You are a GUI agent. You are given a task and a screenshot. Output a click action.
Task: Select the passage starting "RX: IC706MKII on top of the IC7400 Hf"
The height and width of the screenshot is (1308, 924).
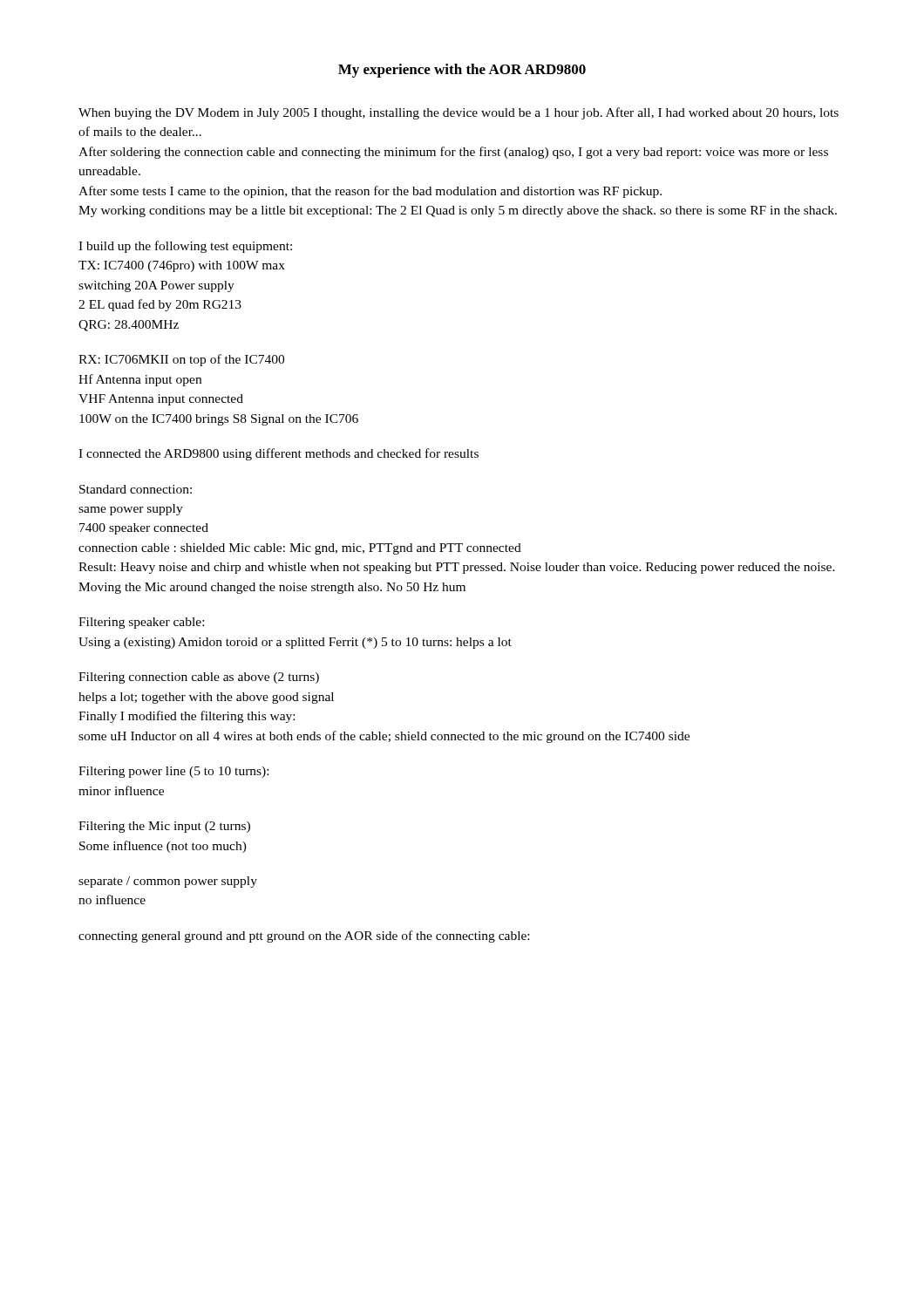[219, 388]
